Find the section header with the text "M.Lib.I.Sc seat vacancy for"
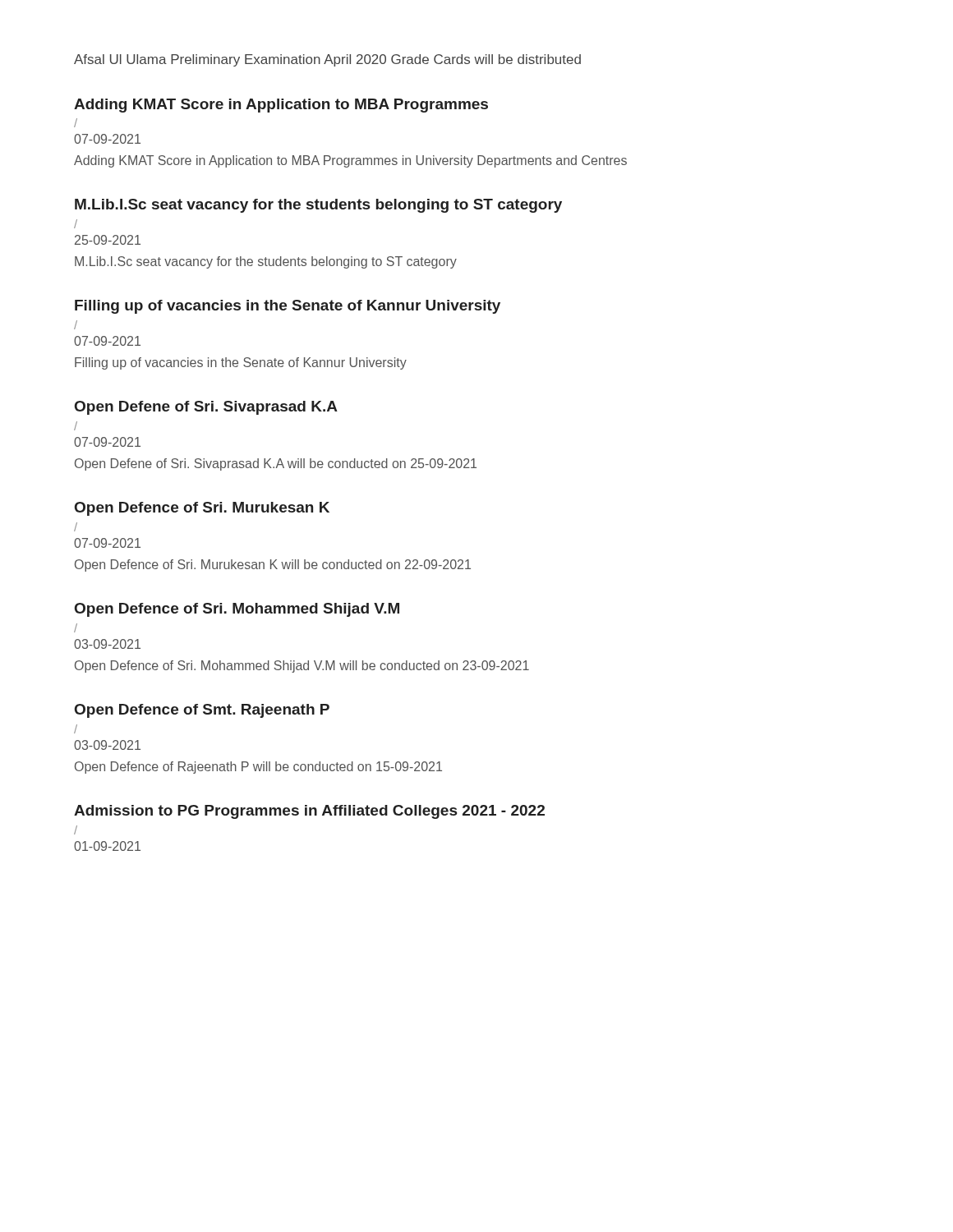The image size is (953, 1232). pyautogui.click(x=318, y=205)
